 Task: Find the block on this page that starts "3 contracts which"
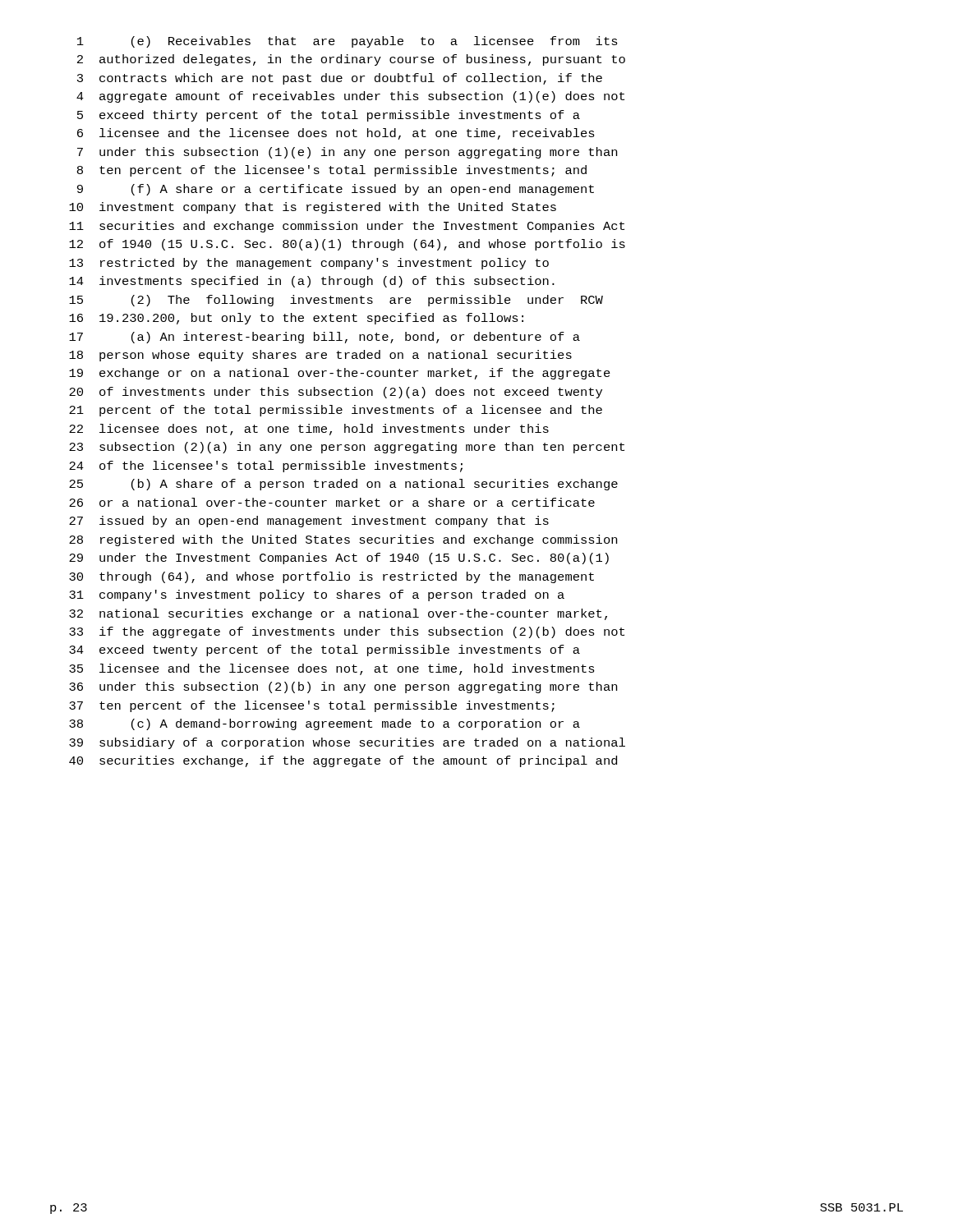point(476,79)
